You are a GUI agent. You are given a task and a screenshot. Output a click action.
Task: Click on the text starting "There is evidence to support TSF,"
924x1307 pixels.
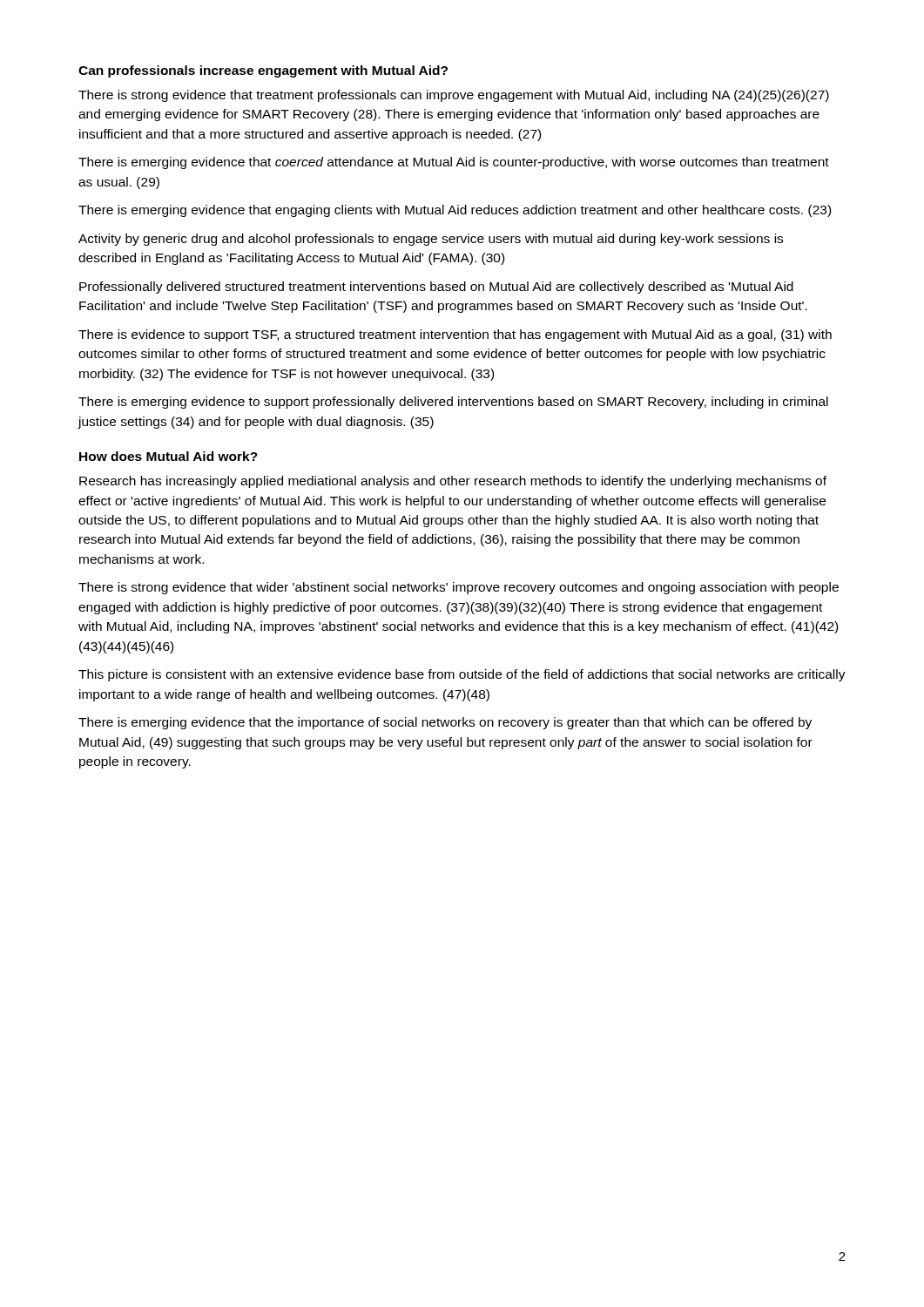tap(455, 353)
